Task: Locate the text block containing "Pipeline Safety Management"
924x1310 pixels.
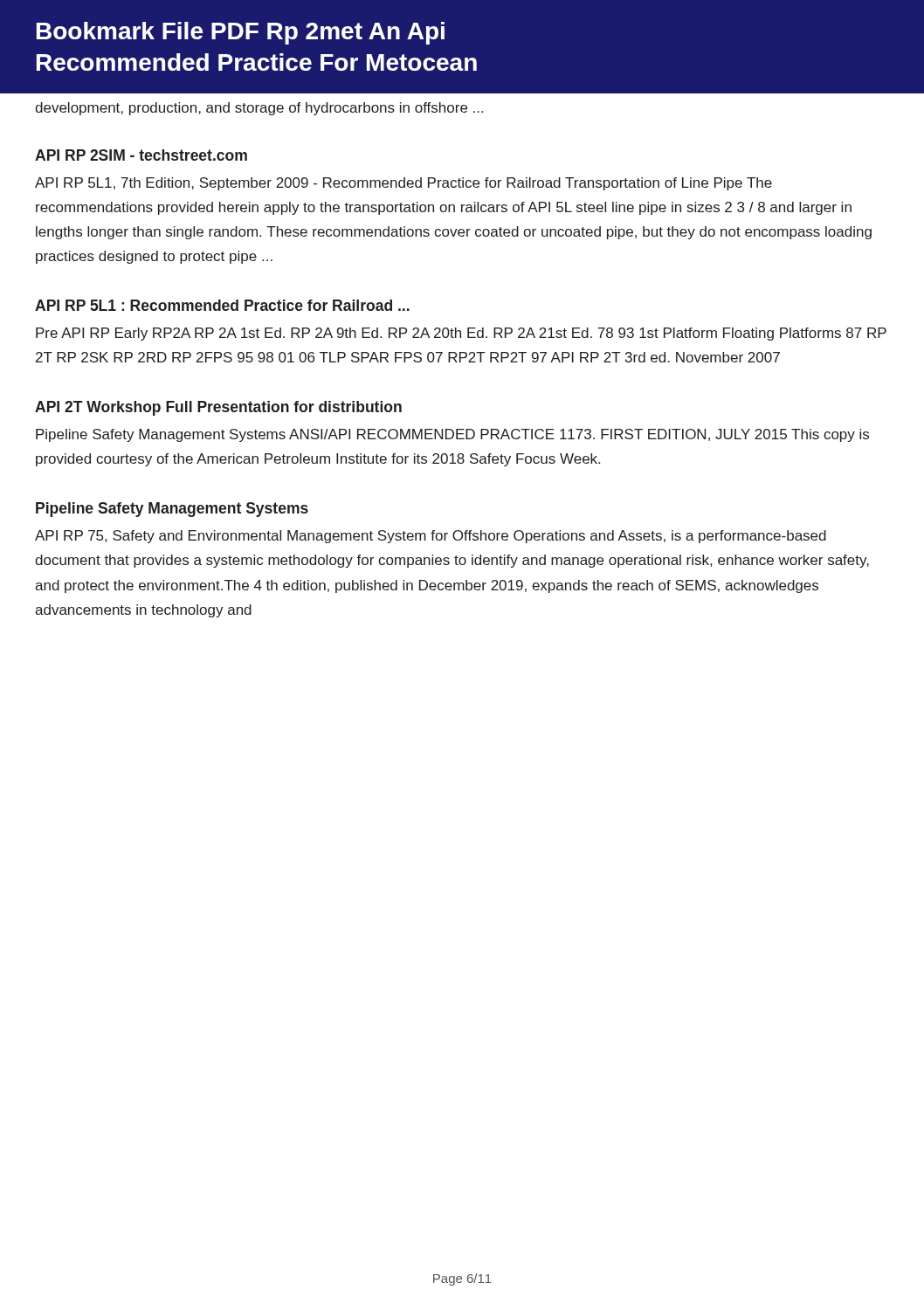Action: (x=452, y=447)
